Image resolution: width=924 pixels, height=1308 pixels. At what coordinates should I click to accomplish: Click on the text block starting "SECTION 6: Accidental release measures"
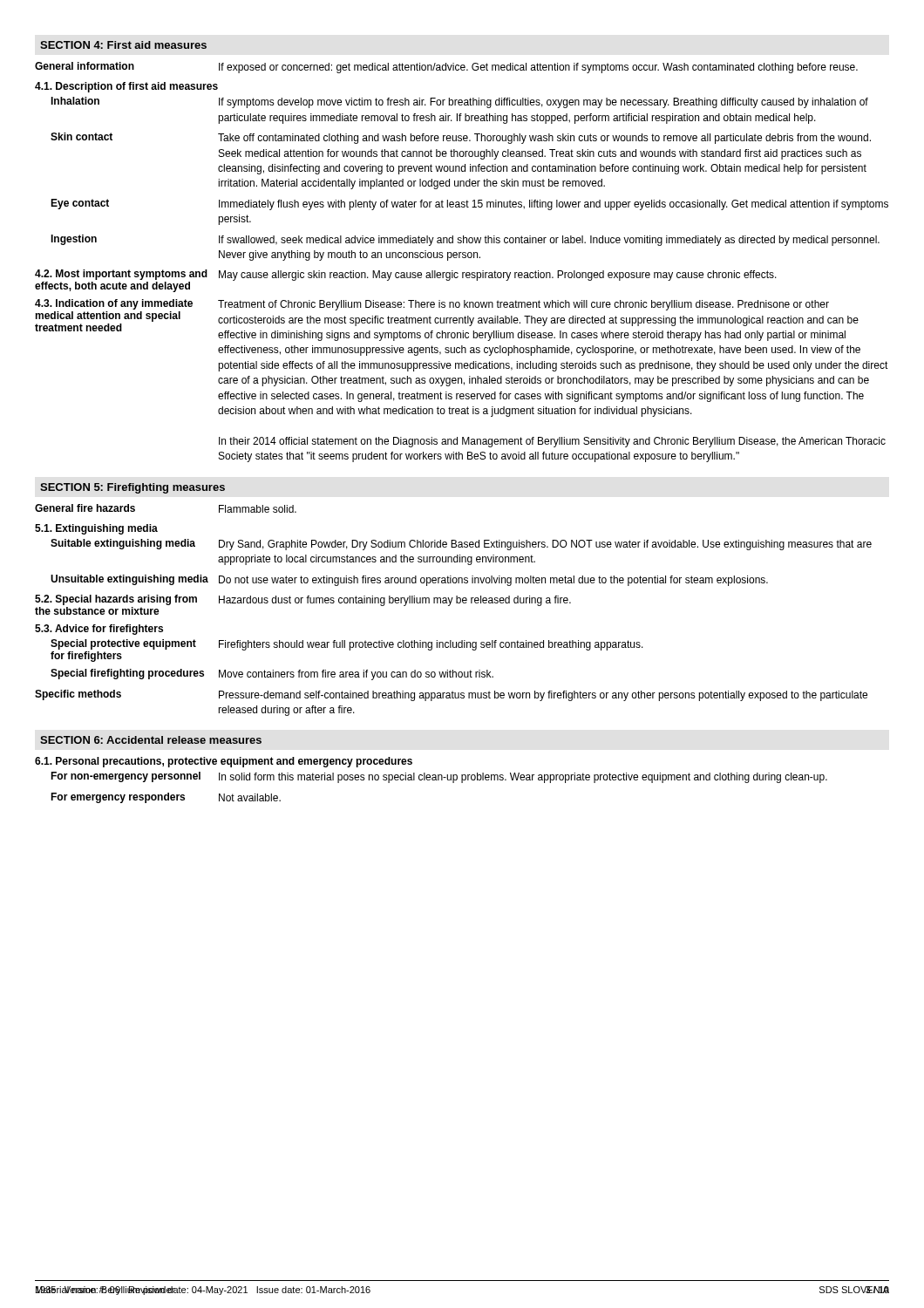[151, 740]
